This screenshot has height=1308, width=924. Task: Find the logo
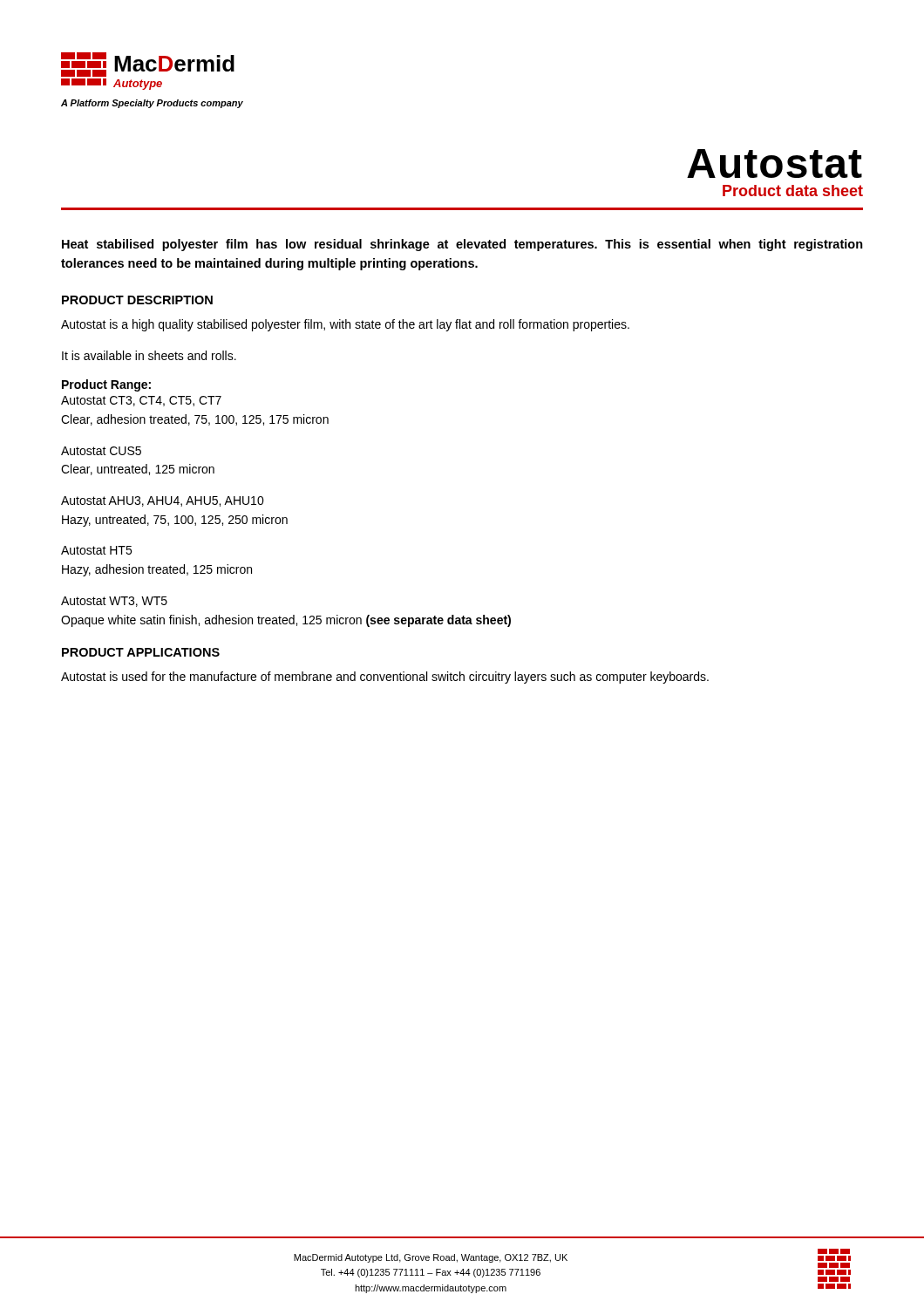pos(462,83)
